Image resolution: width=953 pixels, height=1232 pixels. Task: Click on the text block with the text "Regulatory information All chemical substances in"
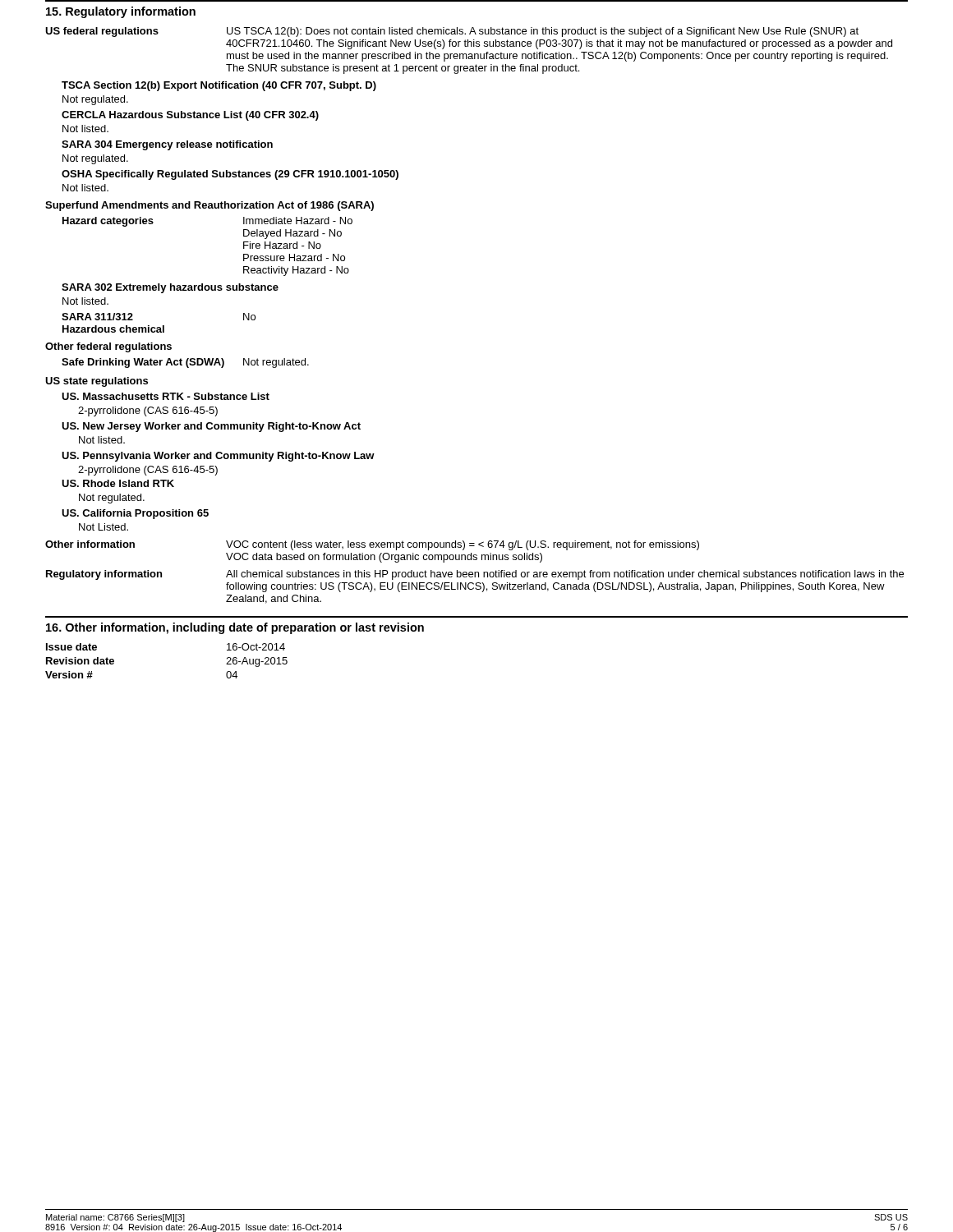[476, 586]
